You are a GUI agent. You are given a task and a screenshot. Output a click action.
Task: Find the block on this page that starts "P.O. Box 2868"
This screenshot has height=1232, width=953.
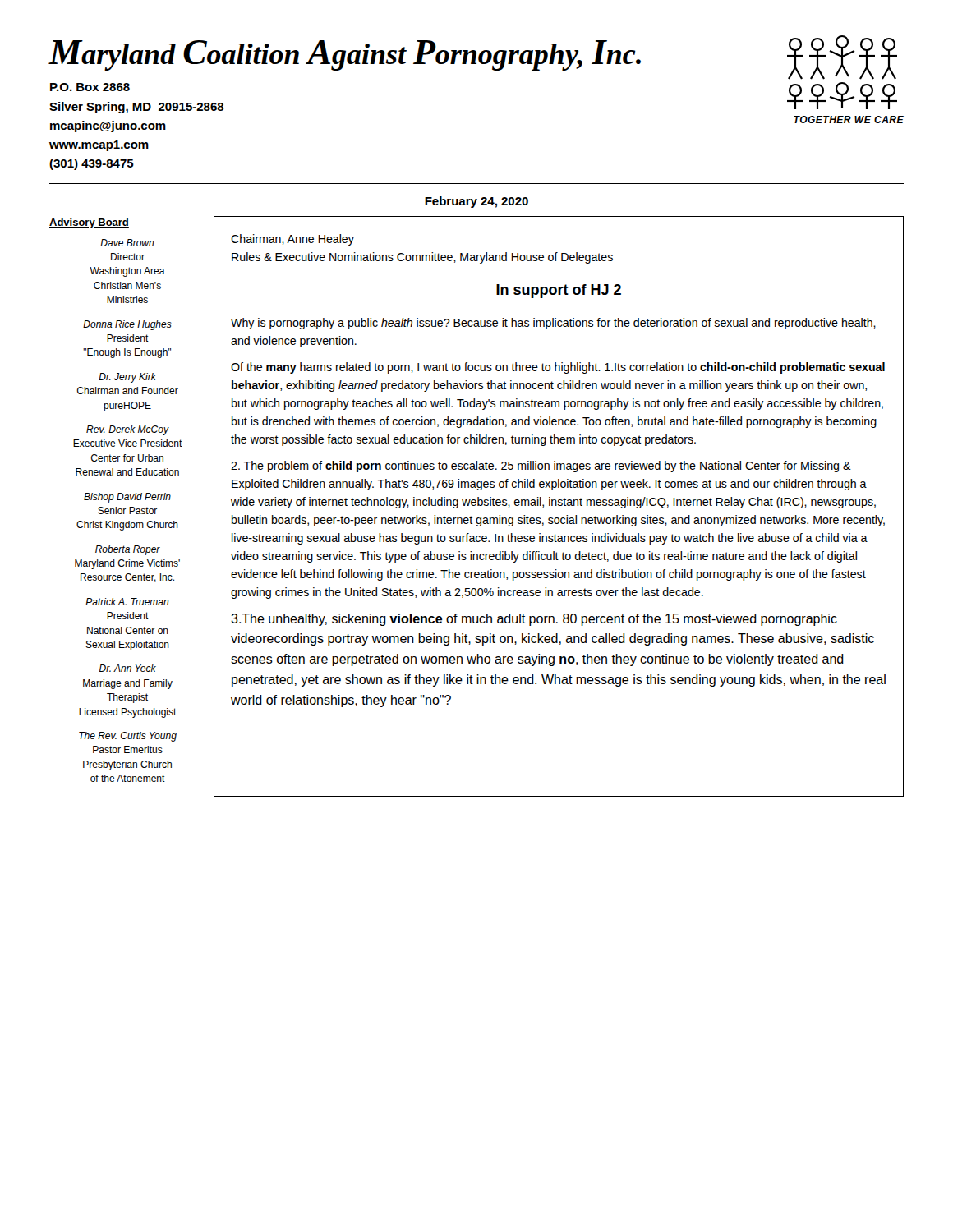(90, 87)
